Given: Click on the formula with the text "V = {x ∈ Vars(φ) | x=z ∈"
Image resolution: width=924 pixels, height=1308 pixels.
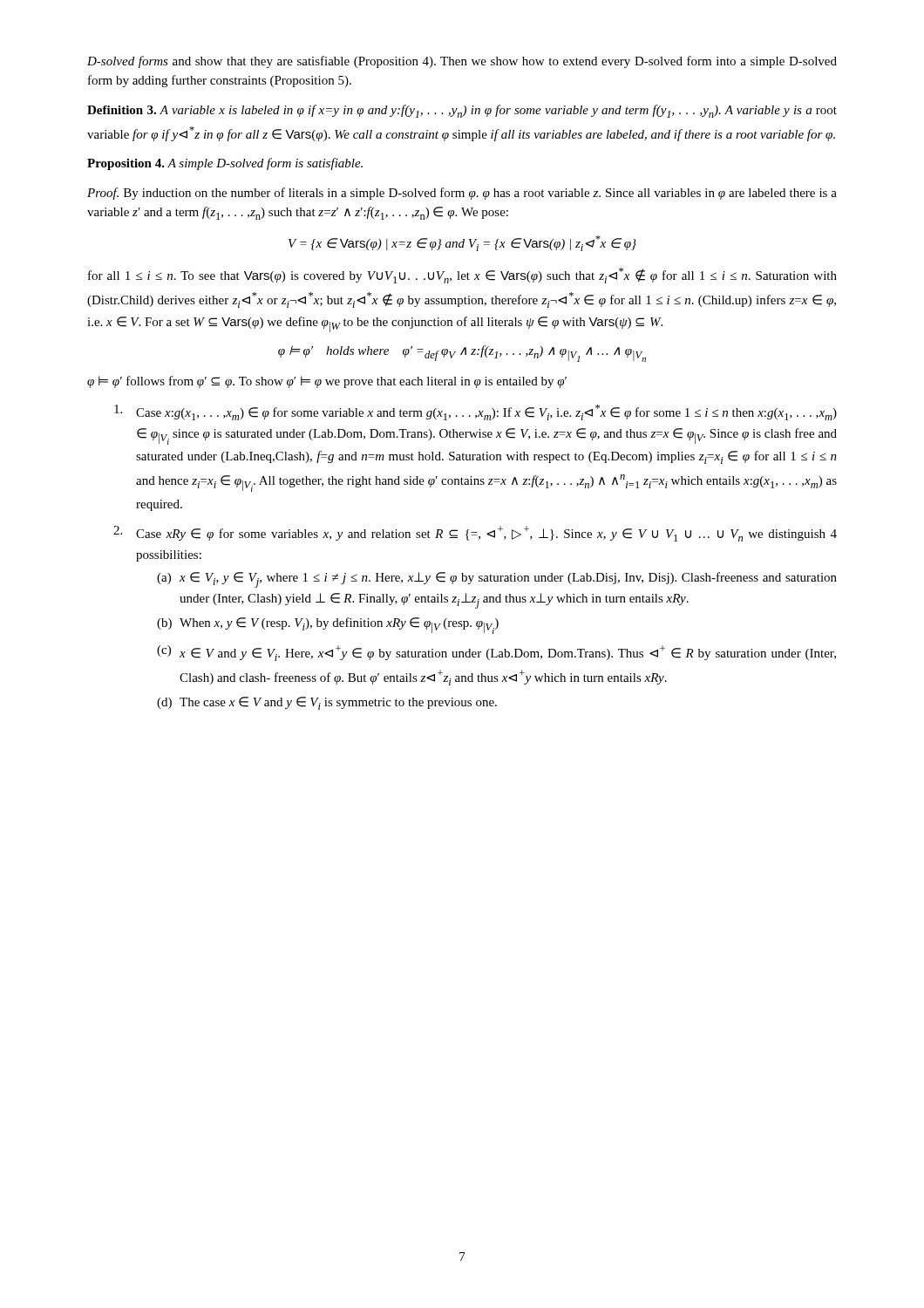Looking at the screenshot, I should point(462,244).
